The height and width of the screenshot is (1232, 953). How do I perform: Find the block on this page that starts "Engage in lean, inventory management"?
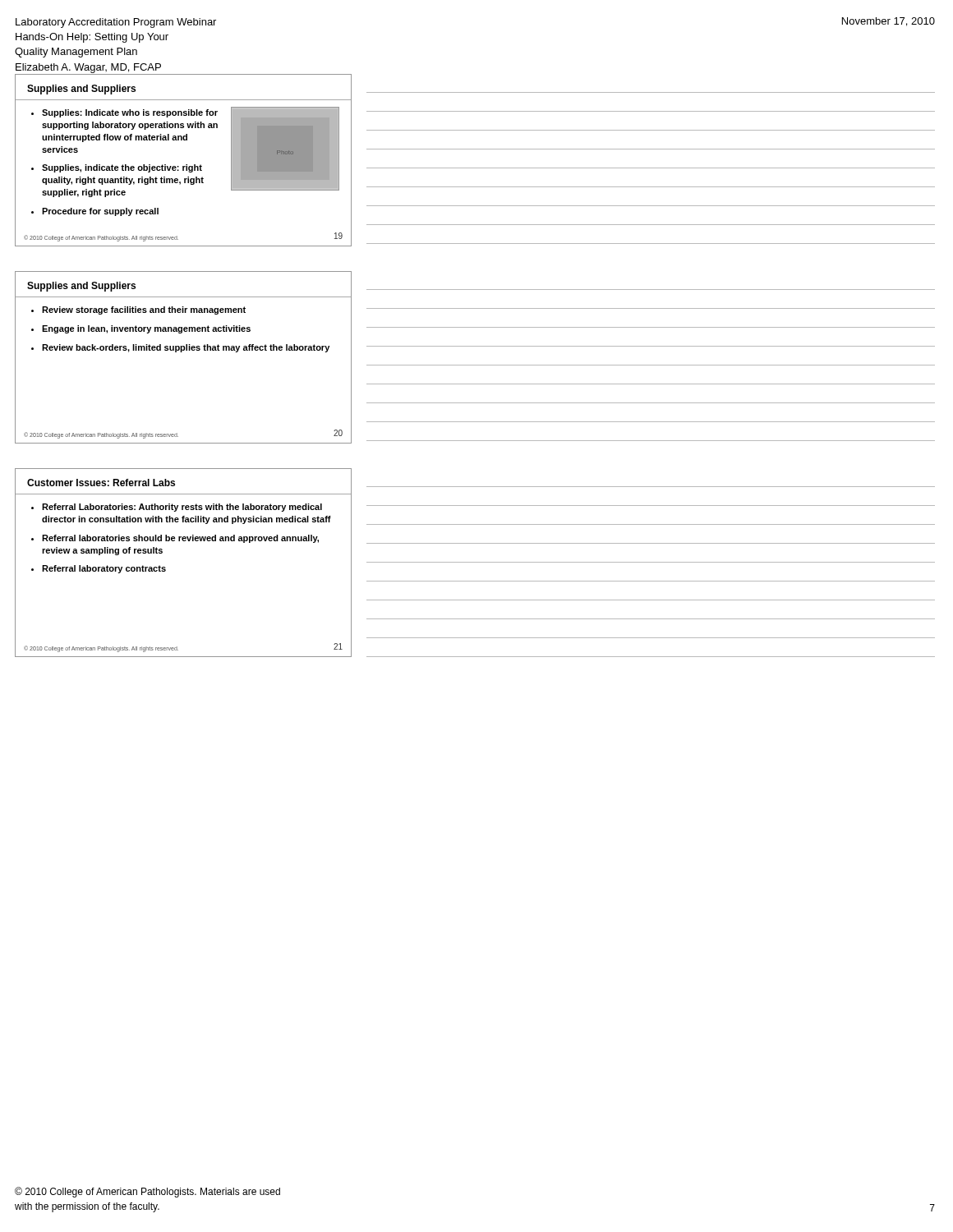coord(146,328)
